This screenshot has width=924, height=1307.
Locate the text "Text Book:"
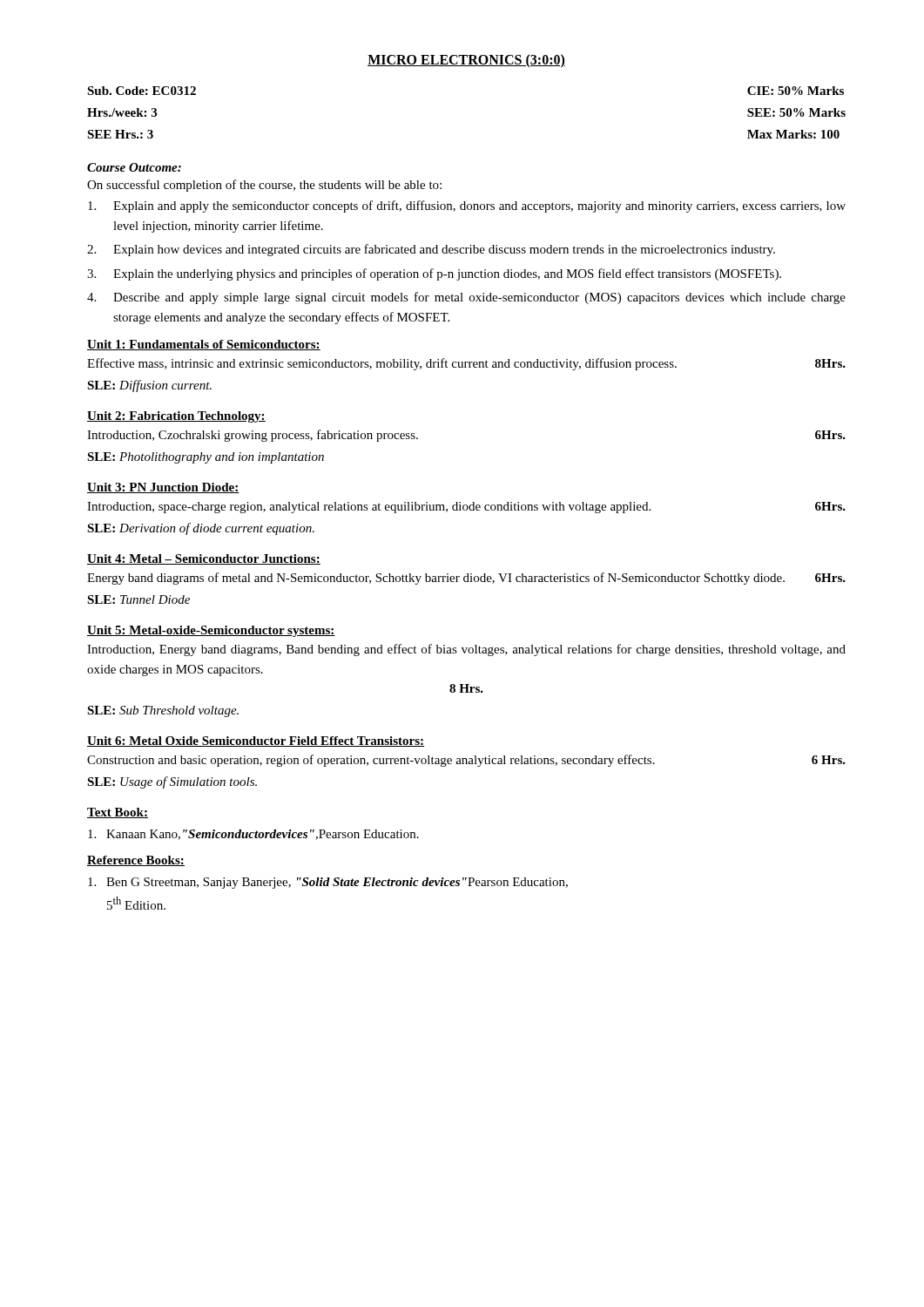[x=118, y=812]
